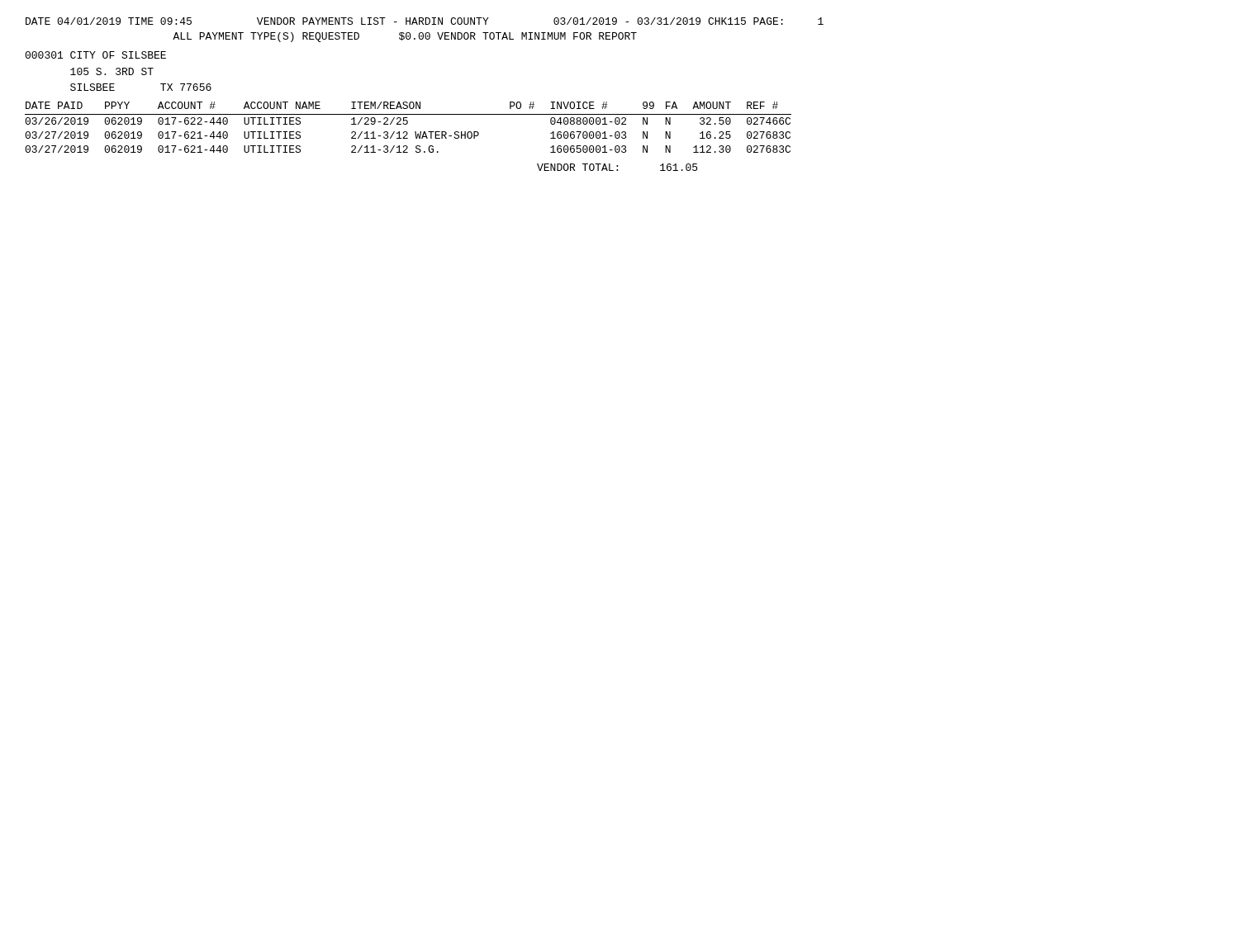Viewport: 1239px width, 952px height.
Task: Locate the table with the text "PO #"
Action: [620, 128]
